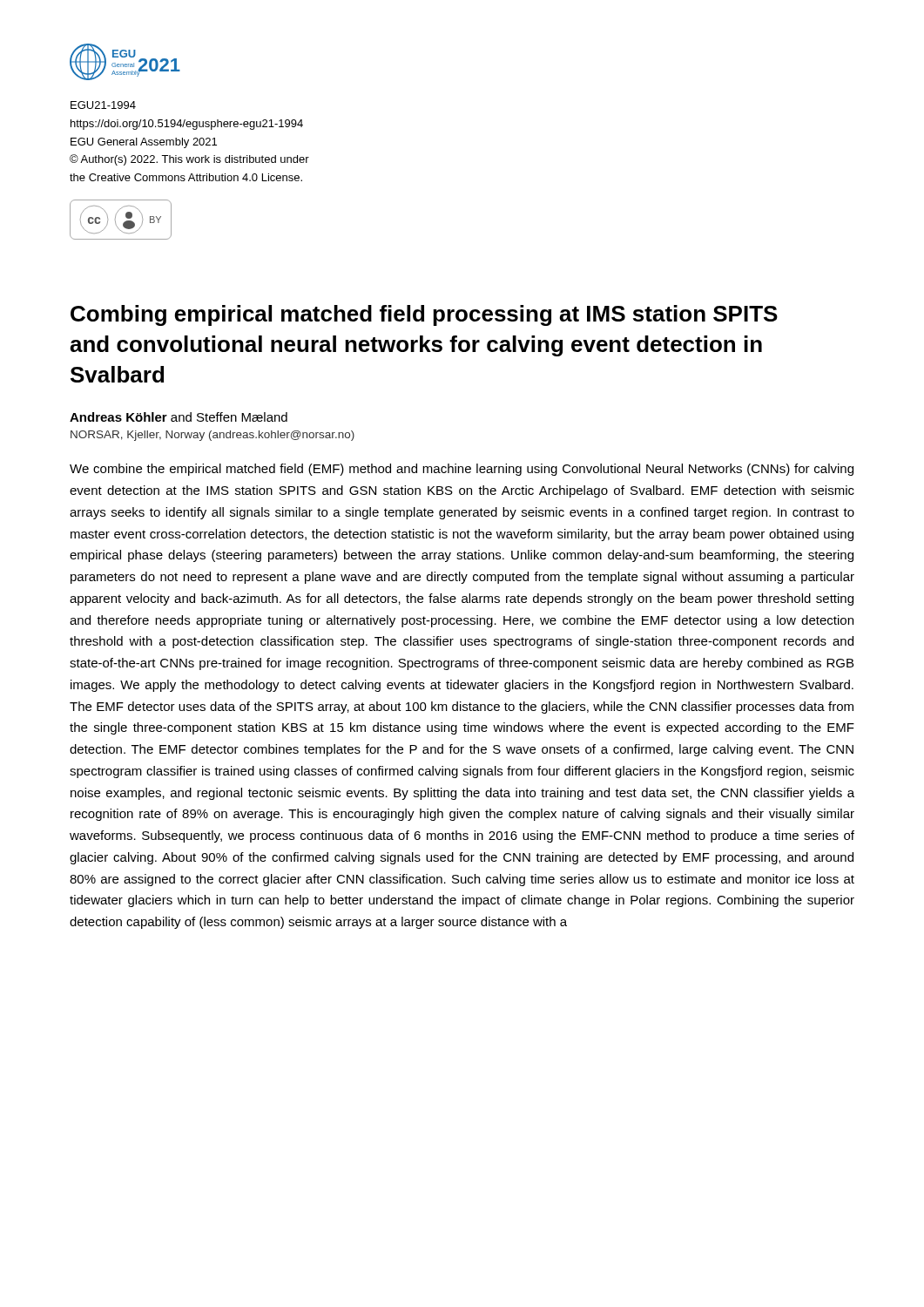This screenshot has height=1307, width=924.
Task: Find the title that says "Combing empirical matched field processing"
Action: (x=462, y=345)
